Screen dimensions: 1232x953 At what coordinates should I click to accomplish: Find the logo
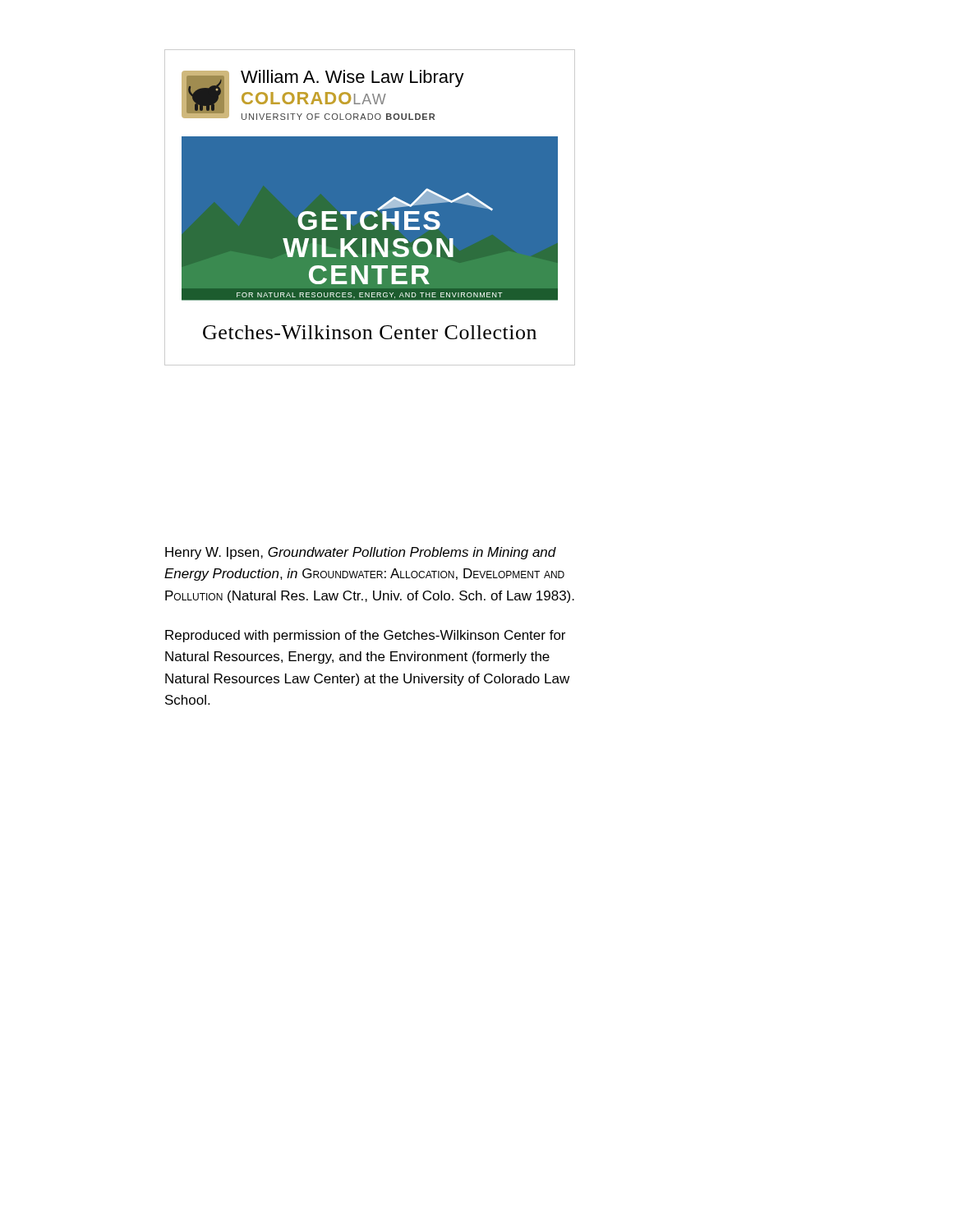[370, 207]
